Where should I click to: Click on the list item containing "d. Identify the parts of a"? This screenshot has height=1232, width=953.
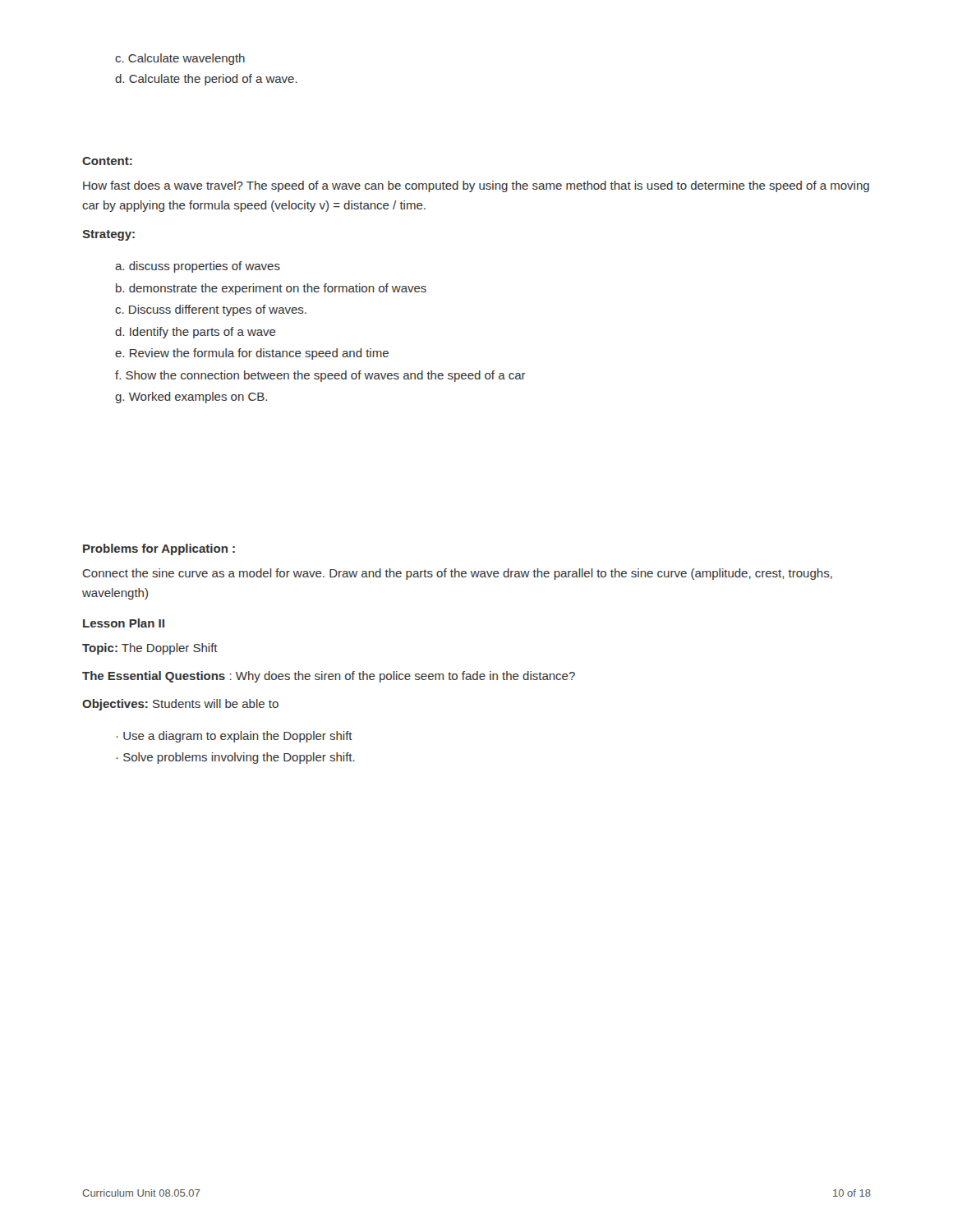(x=196, y=331)
